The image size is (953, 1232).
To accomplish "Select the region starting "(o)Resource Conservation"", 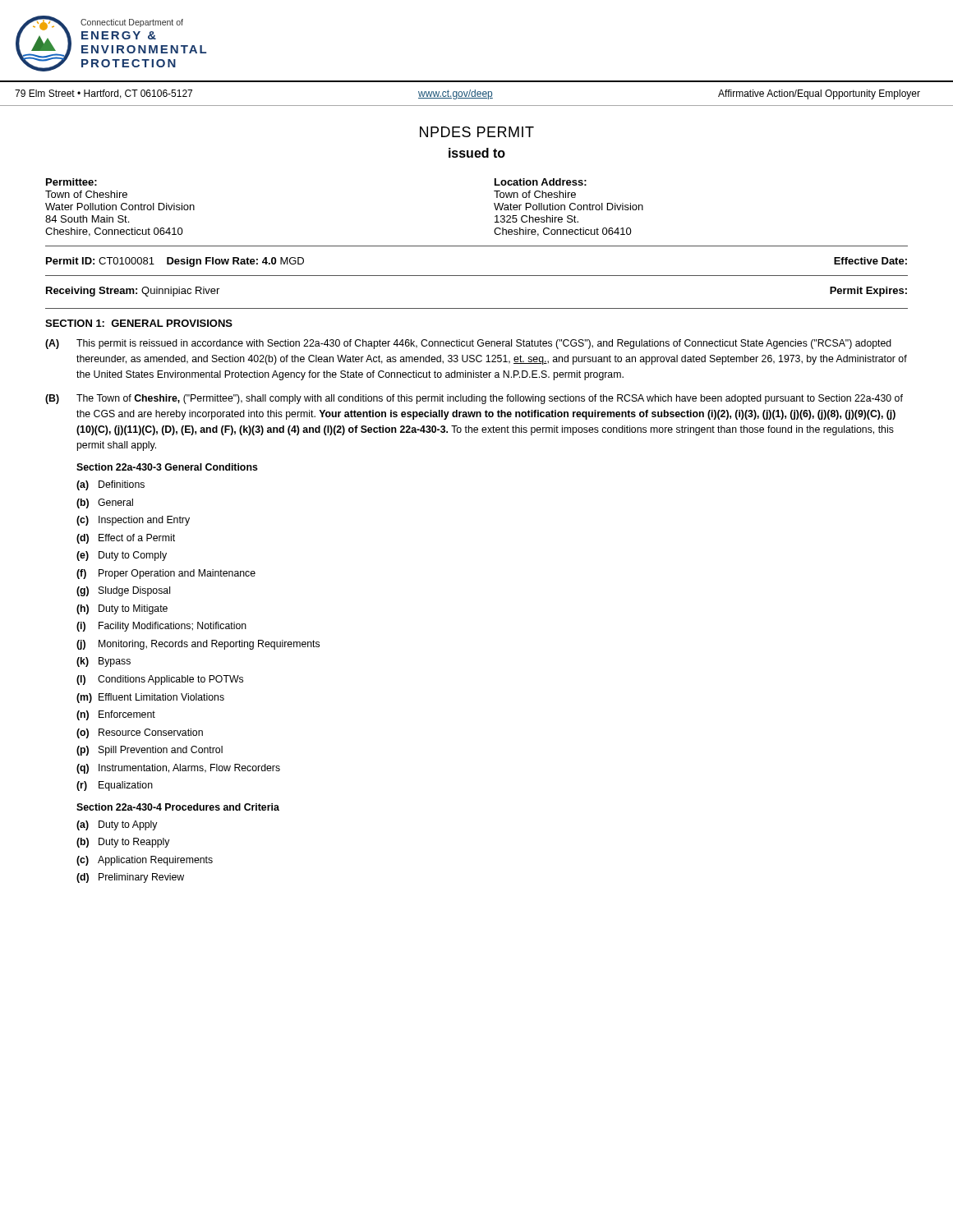I will [x=140, y=733].
